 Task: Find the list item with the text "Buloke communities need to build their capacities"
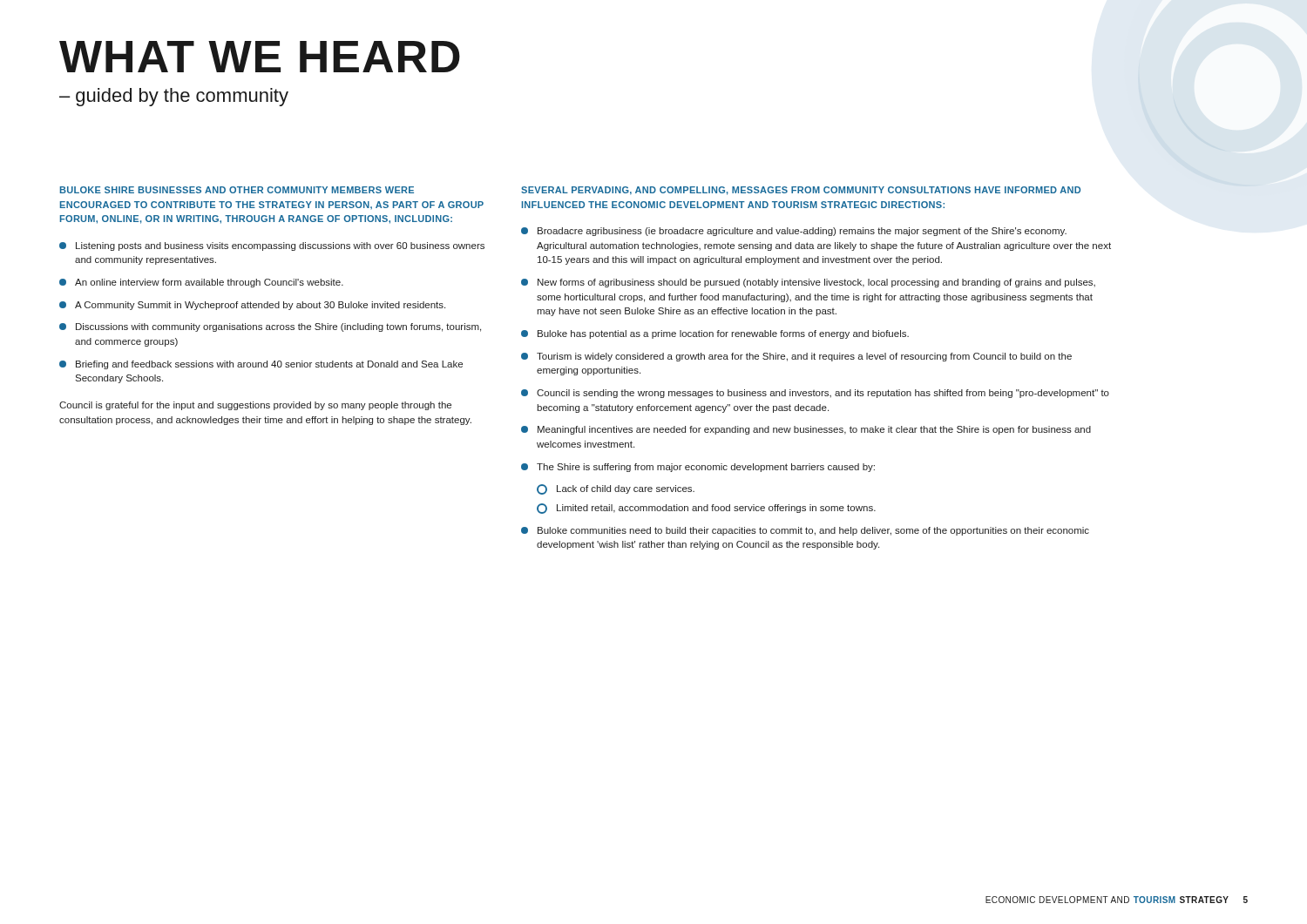tap(817, 538)
